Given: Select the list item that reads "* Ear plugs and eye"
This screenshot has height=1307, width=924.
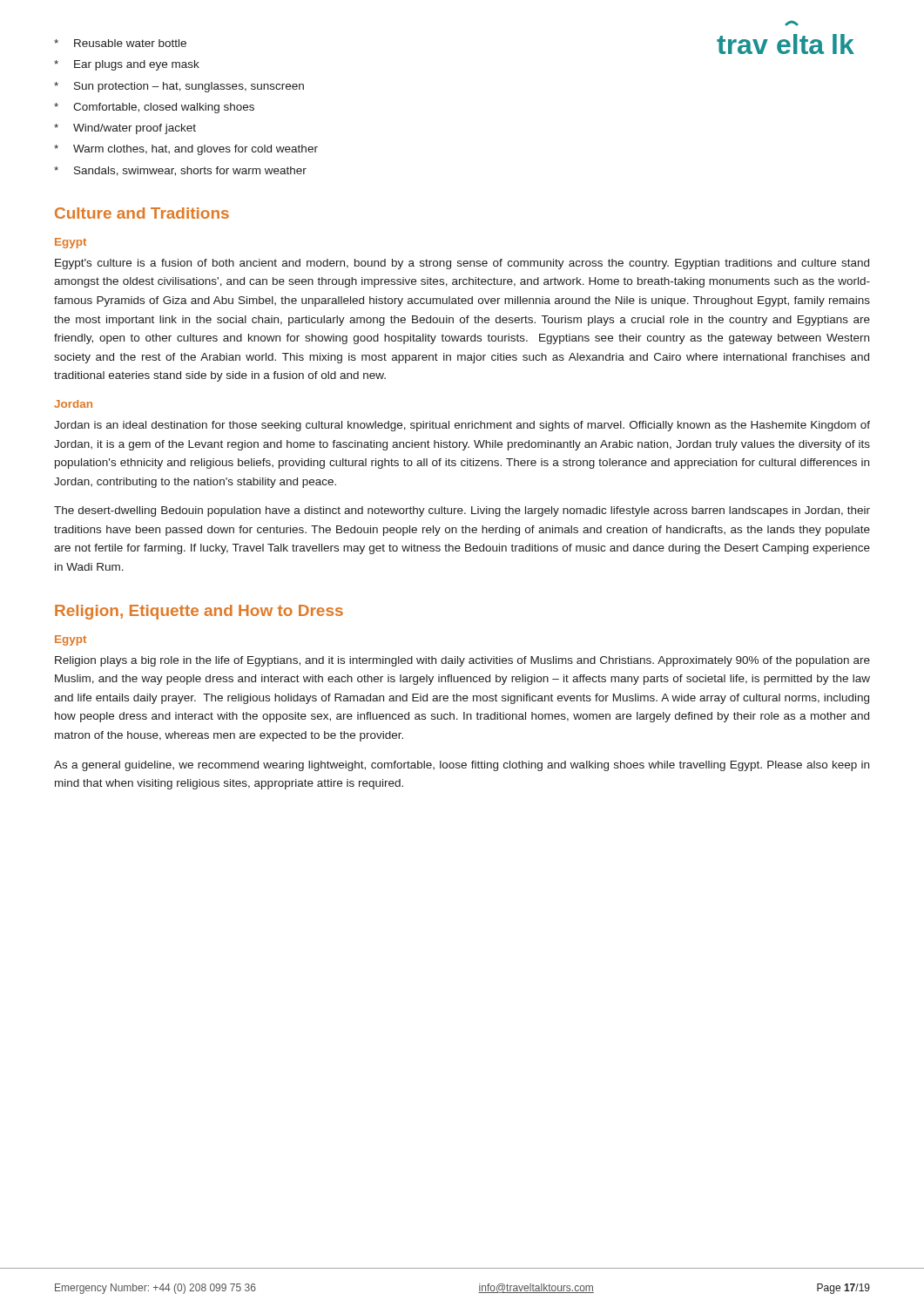Looking at the screenshot, I should (x=127, y=65).
